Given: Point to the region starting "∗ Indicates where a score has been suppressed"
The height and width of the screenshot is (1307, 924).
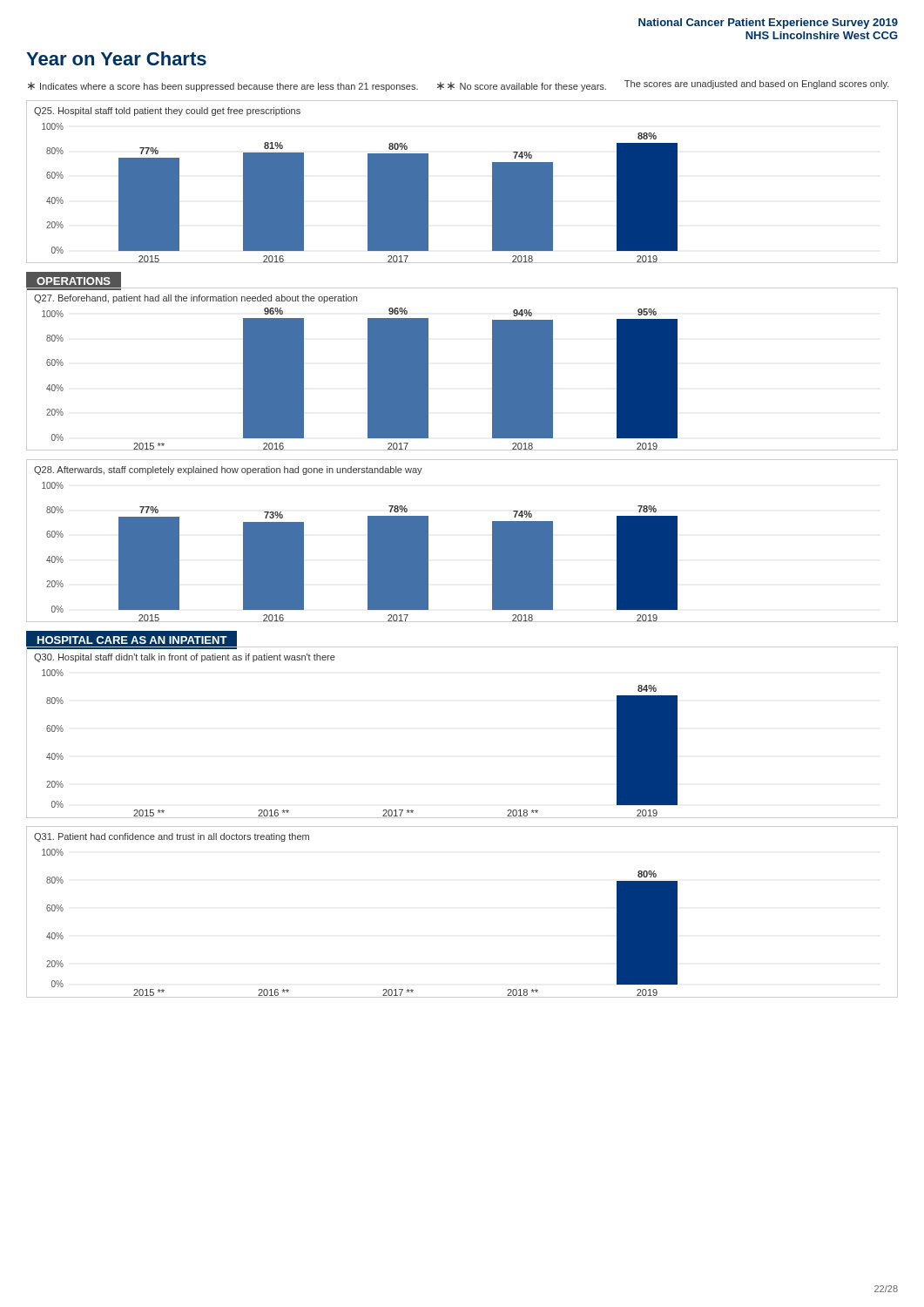Looking at the screenshot, I should 458,85.
